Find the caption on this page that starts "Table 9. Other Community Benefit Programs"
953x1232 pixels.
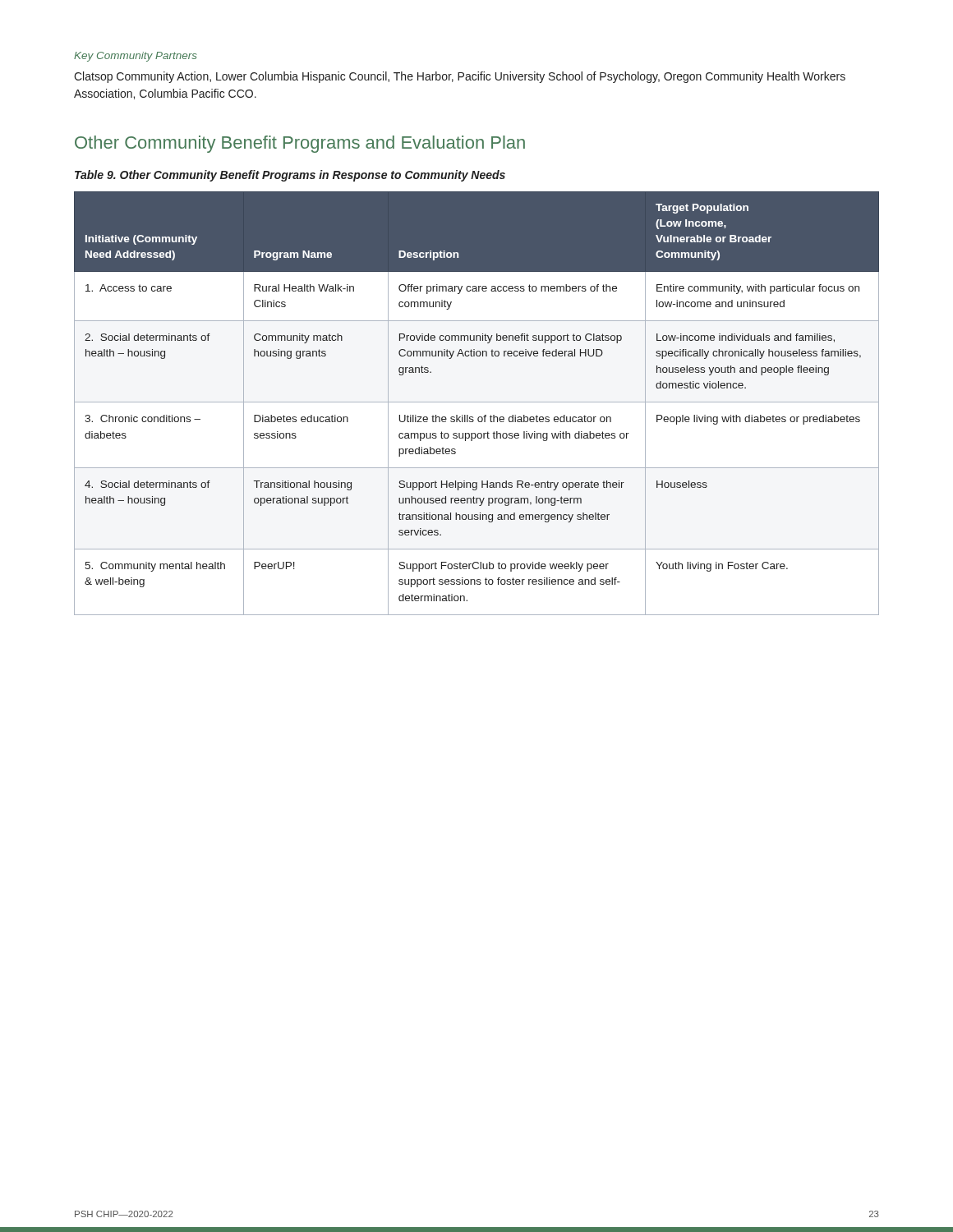pos(290,175)
